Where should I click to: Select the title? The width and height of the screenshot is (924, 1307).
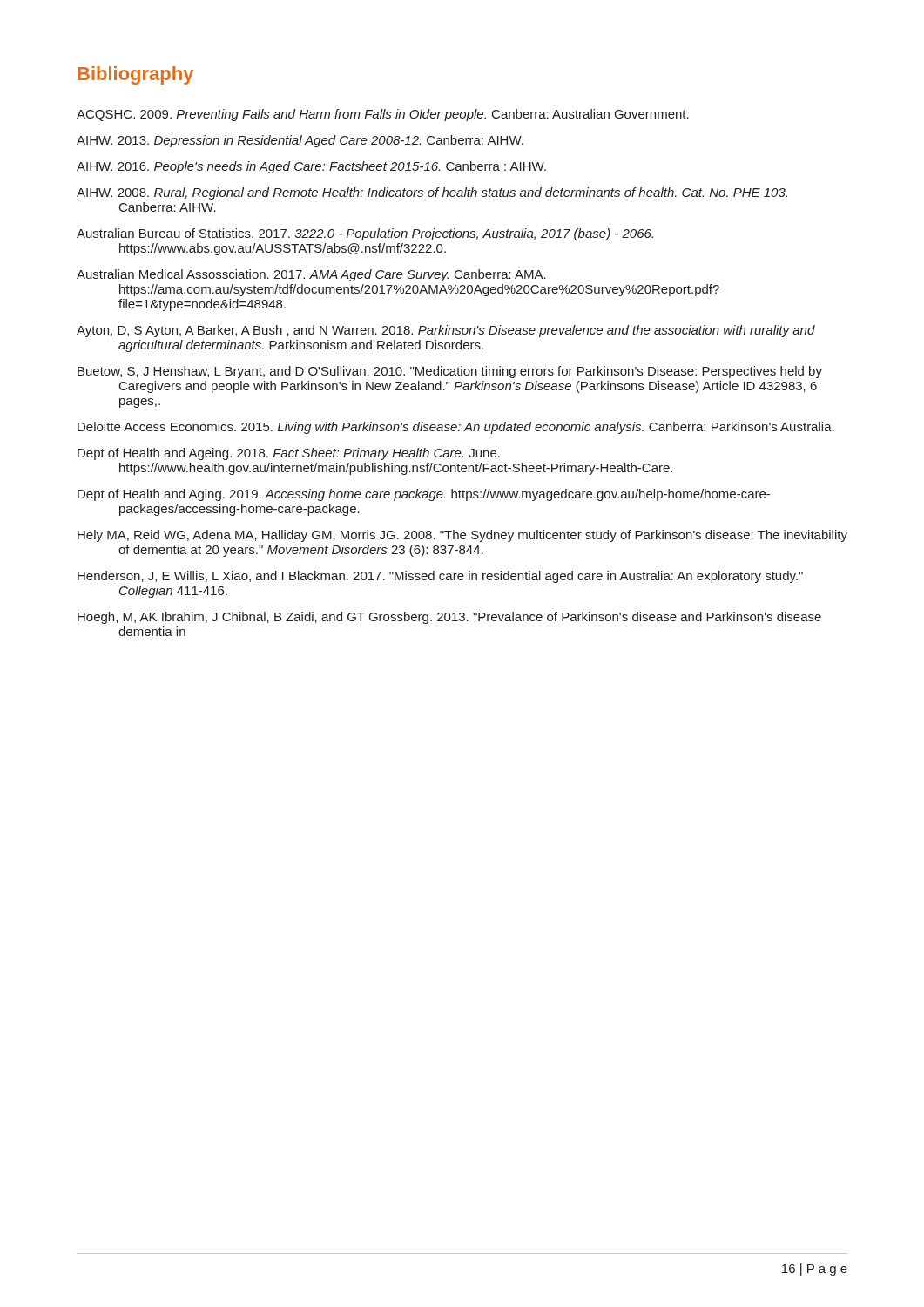(x=135, y=74)
